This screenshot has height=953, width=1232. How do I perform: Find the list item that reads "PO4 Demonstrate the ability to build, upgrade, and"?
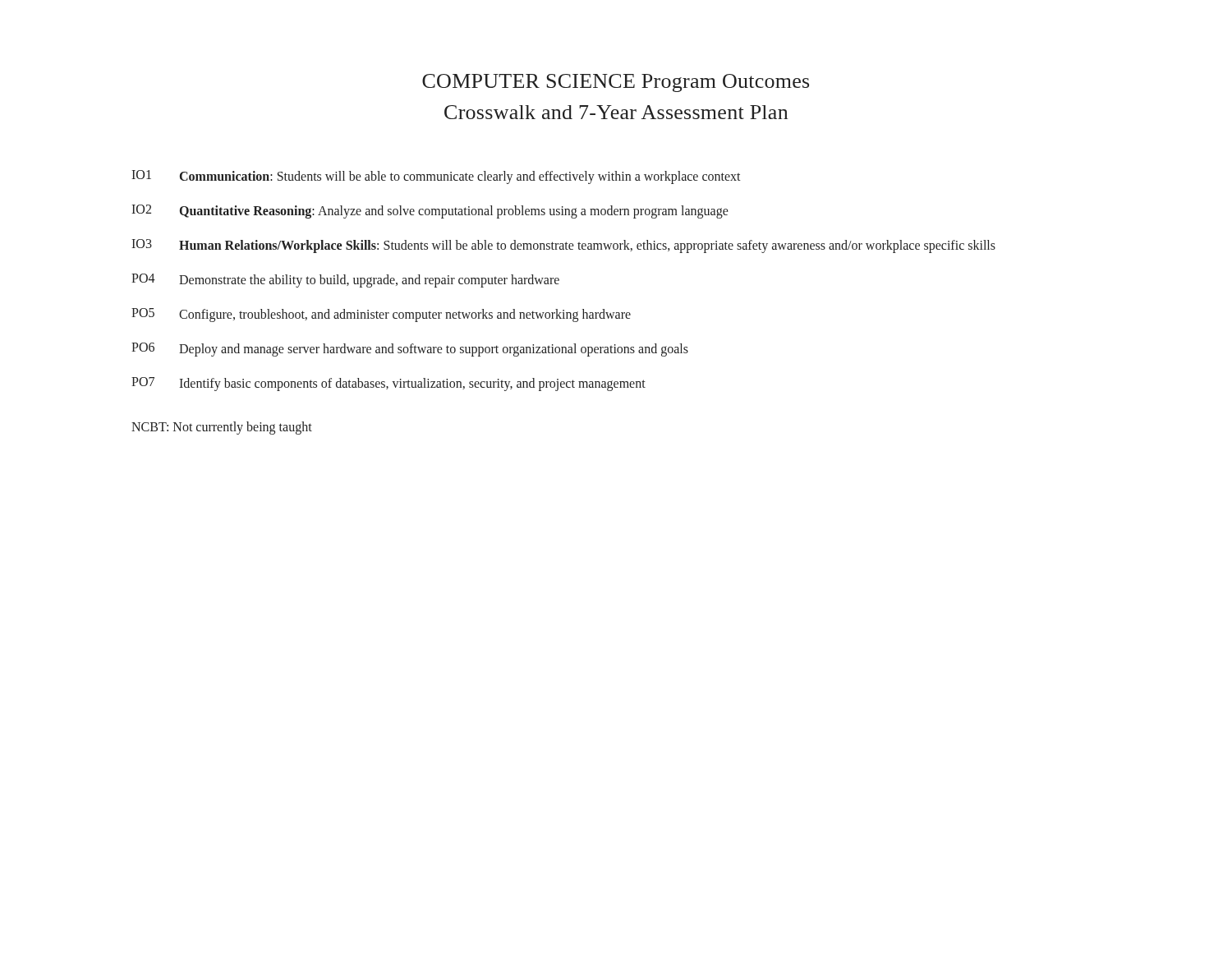[345, 281]
